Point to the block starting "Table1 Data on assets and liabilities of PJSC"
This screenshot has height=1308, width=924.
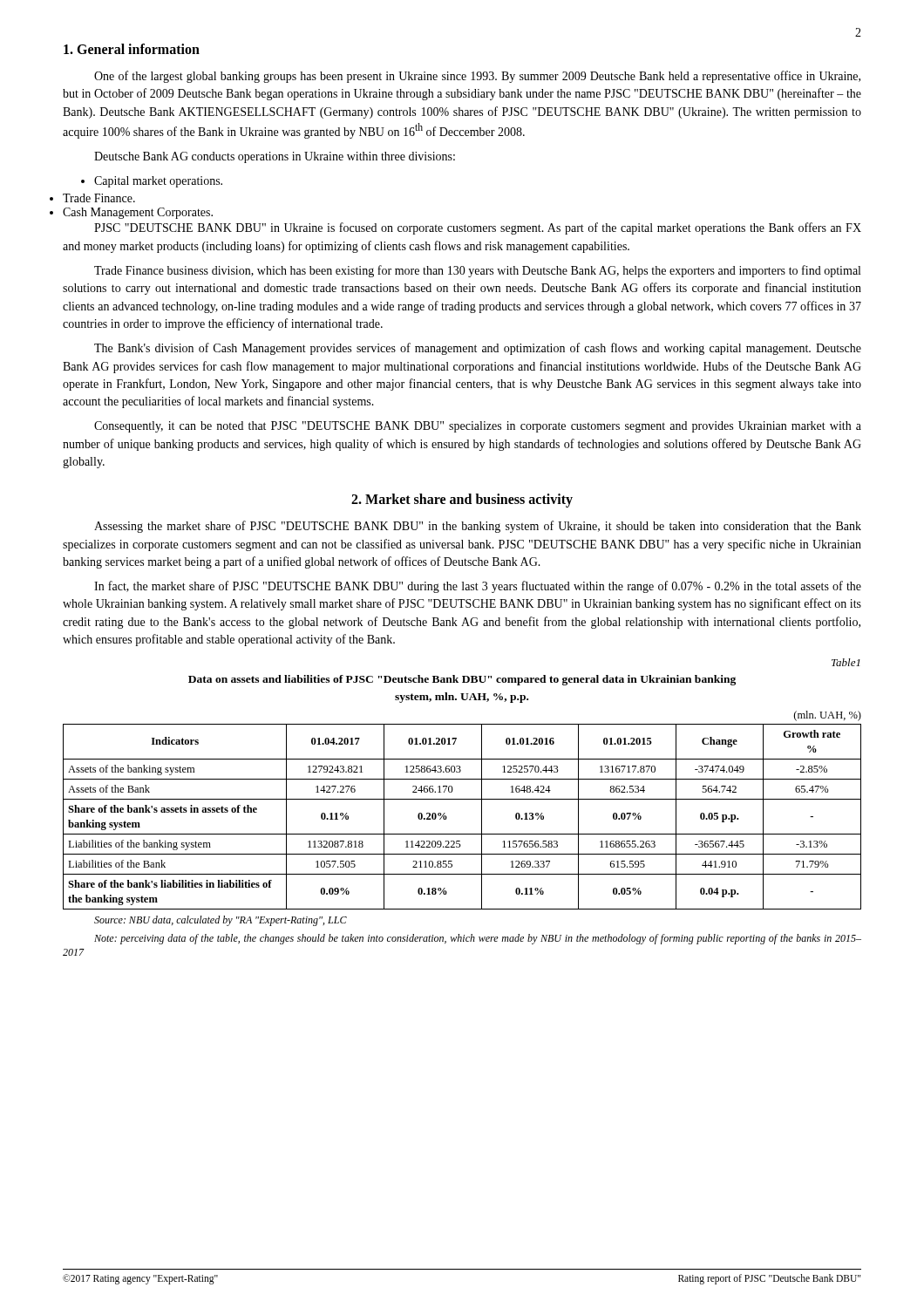(462, 689)
